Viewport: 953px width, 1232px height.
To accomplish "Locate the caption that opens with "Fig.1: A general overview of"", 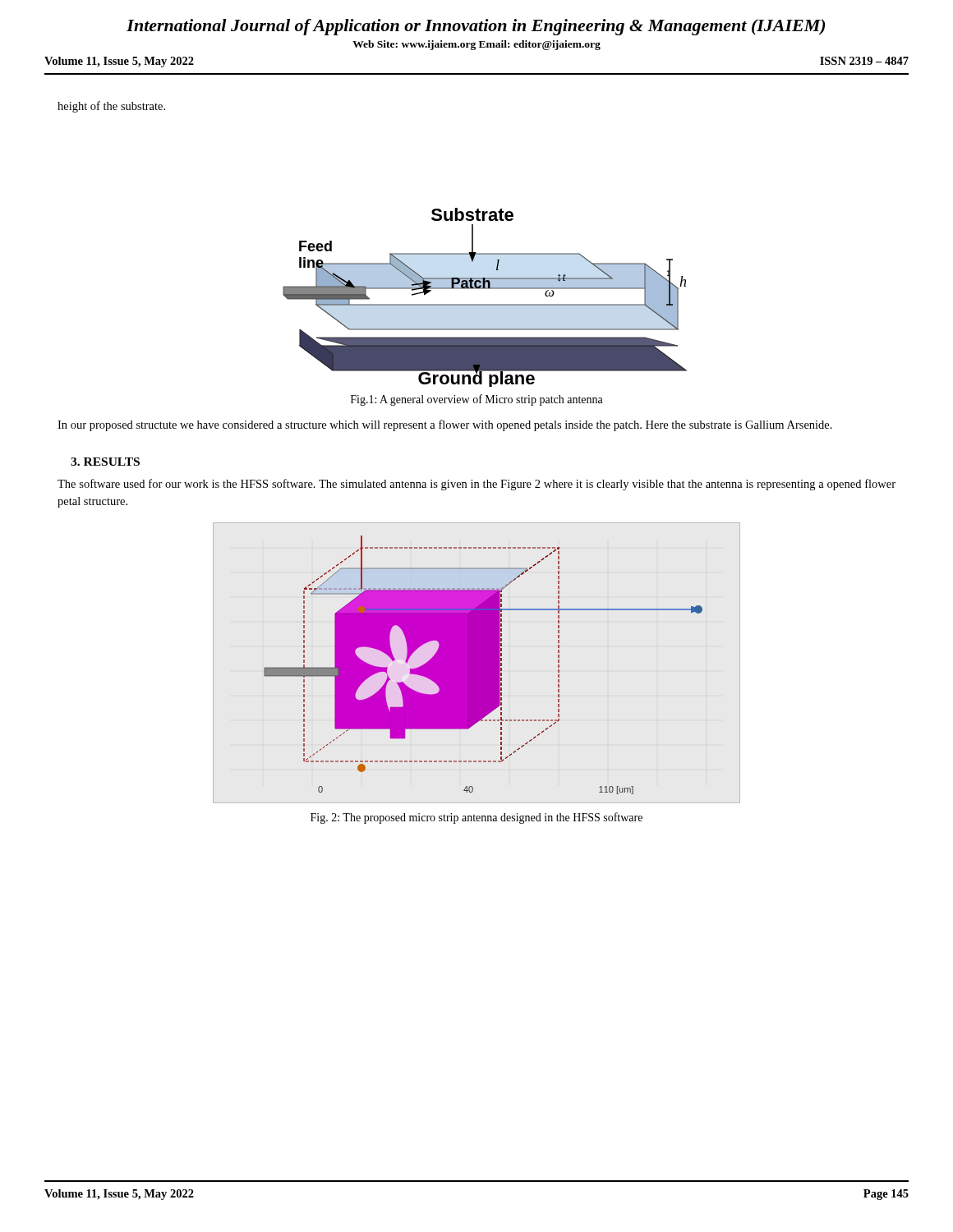I will click(x=476, y=399).
